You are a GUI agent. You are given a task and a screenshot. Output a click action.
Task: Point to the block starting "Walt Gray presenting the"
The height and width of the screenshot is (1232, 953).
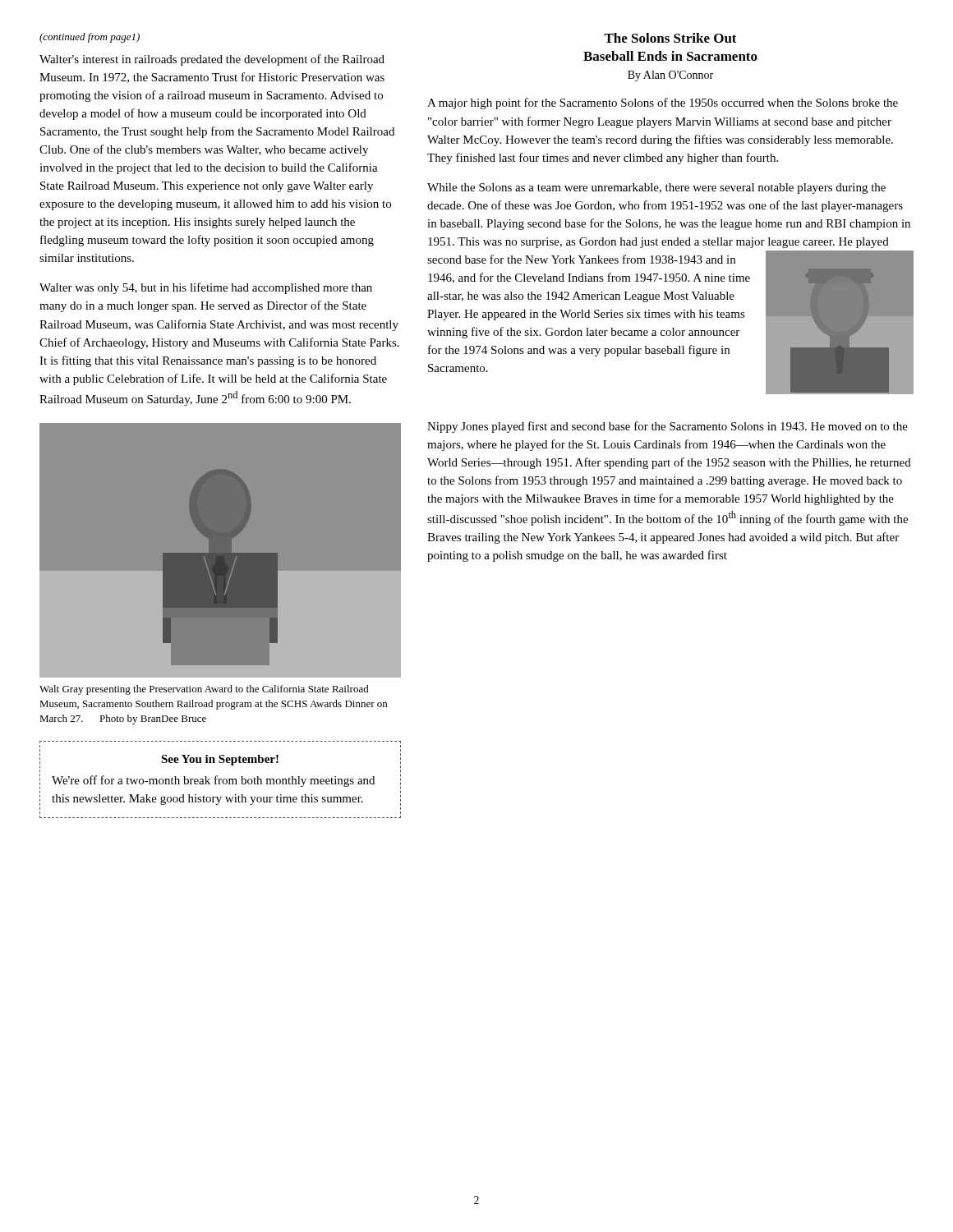tap(214, 703)
